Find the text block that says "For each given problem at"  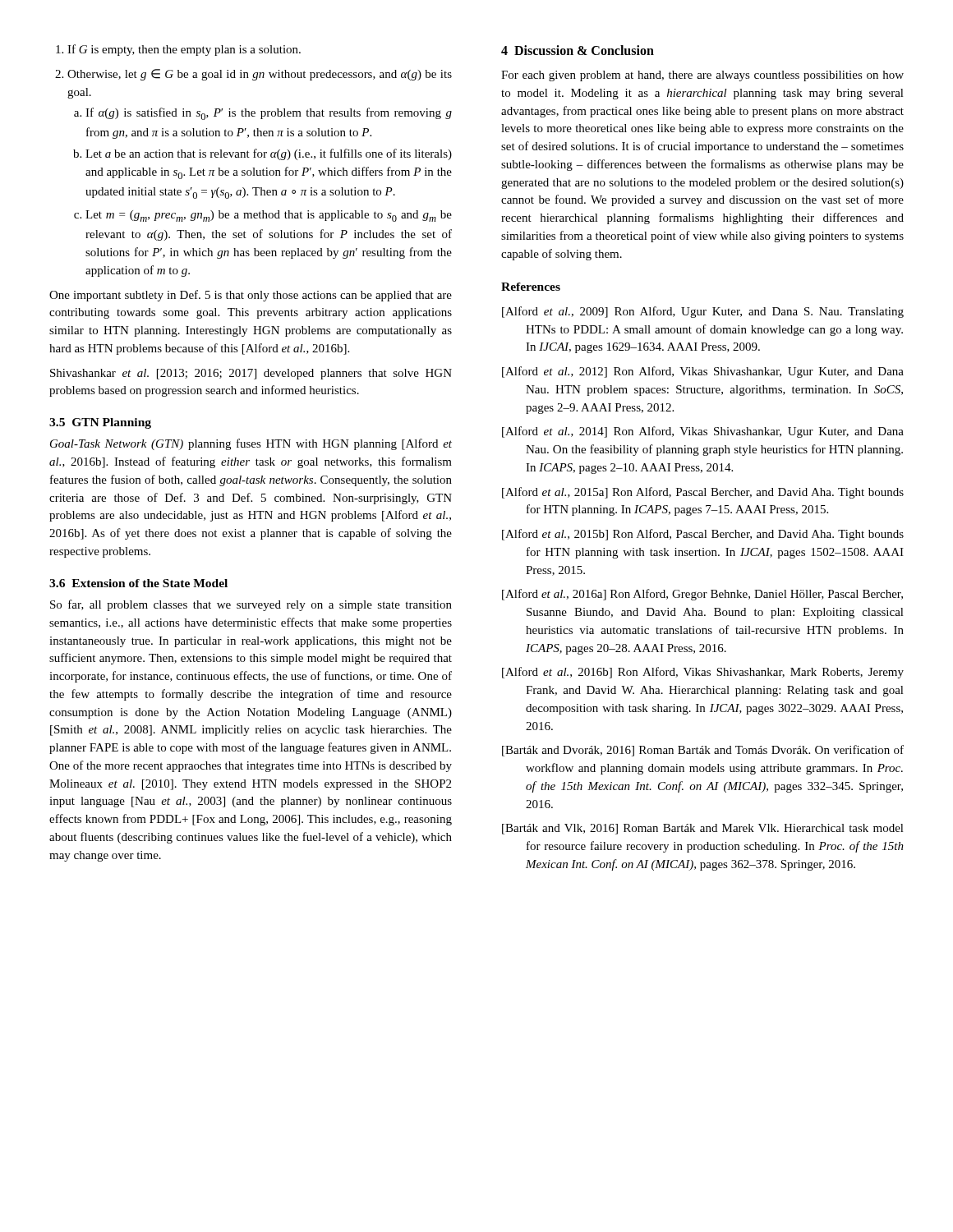click(702, 165)
